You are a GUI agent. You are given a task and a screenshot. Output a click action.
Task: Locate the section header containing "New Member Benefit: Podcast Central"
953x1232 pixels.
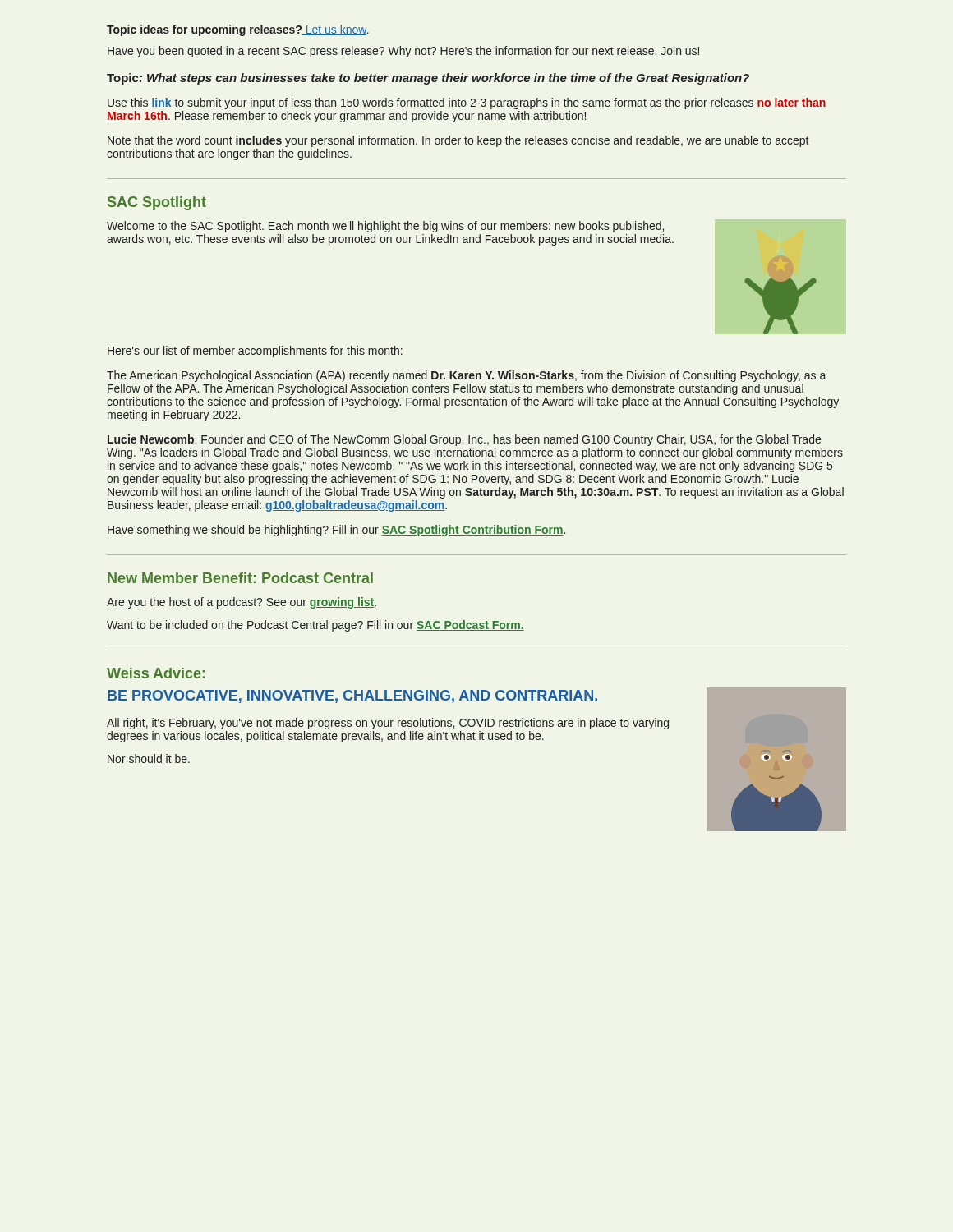(x=240, y=578)
